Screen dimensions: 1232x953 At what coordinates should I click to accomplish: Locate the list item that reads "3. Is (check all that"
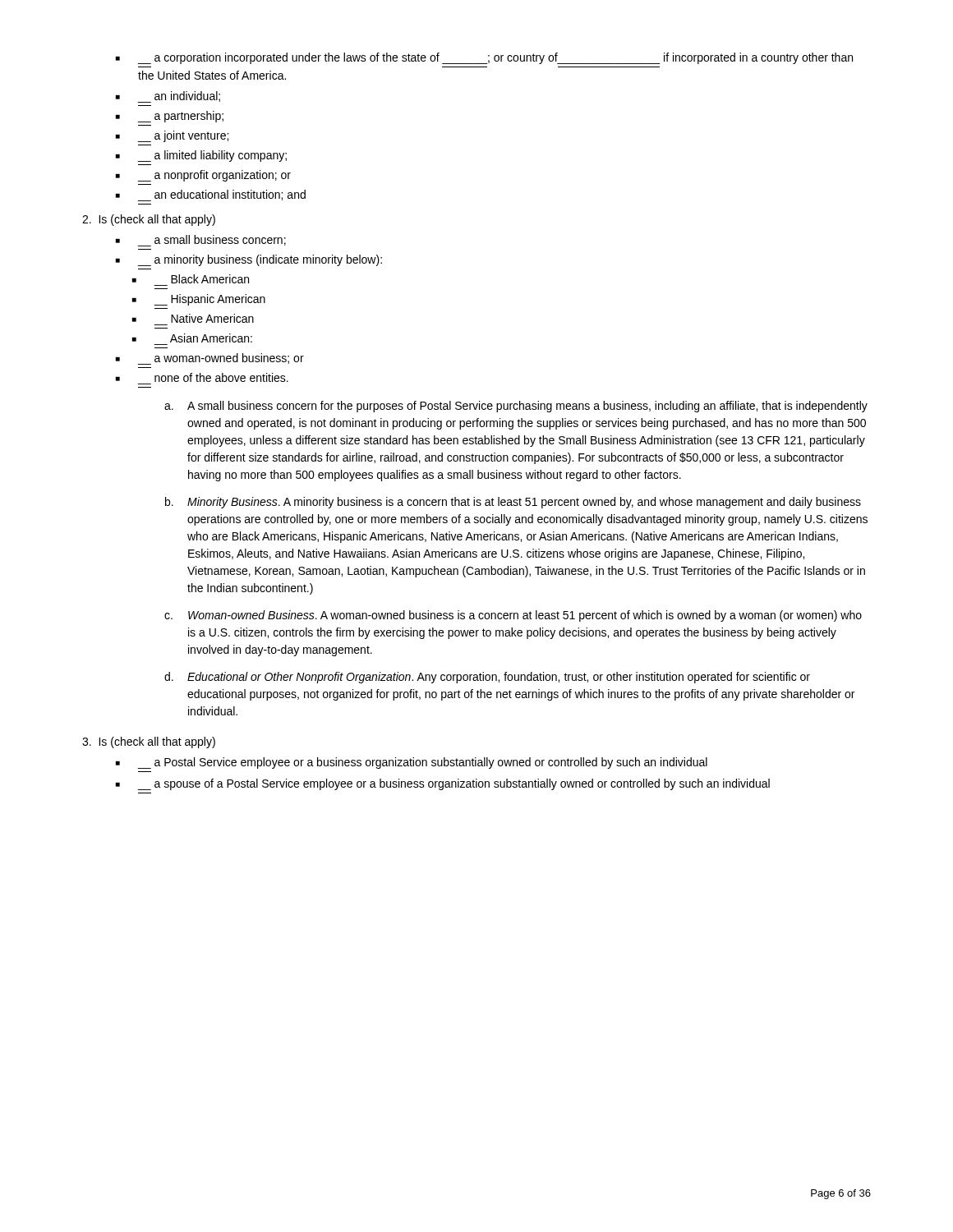[x=149, y=742]
